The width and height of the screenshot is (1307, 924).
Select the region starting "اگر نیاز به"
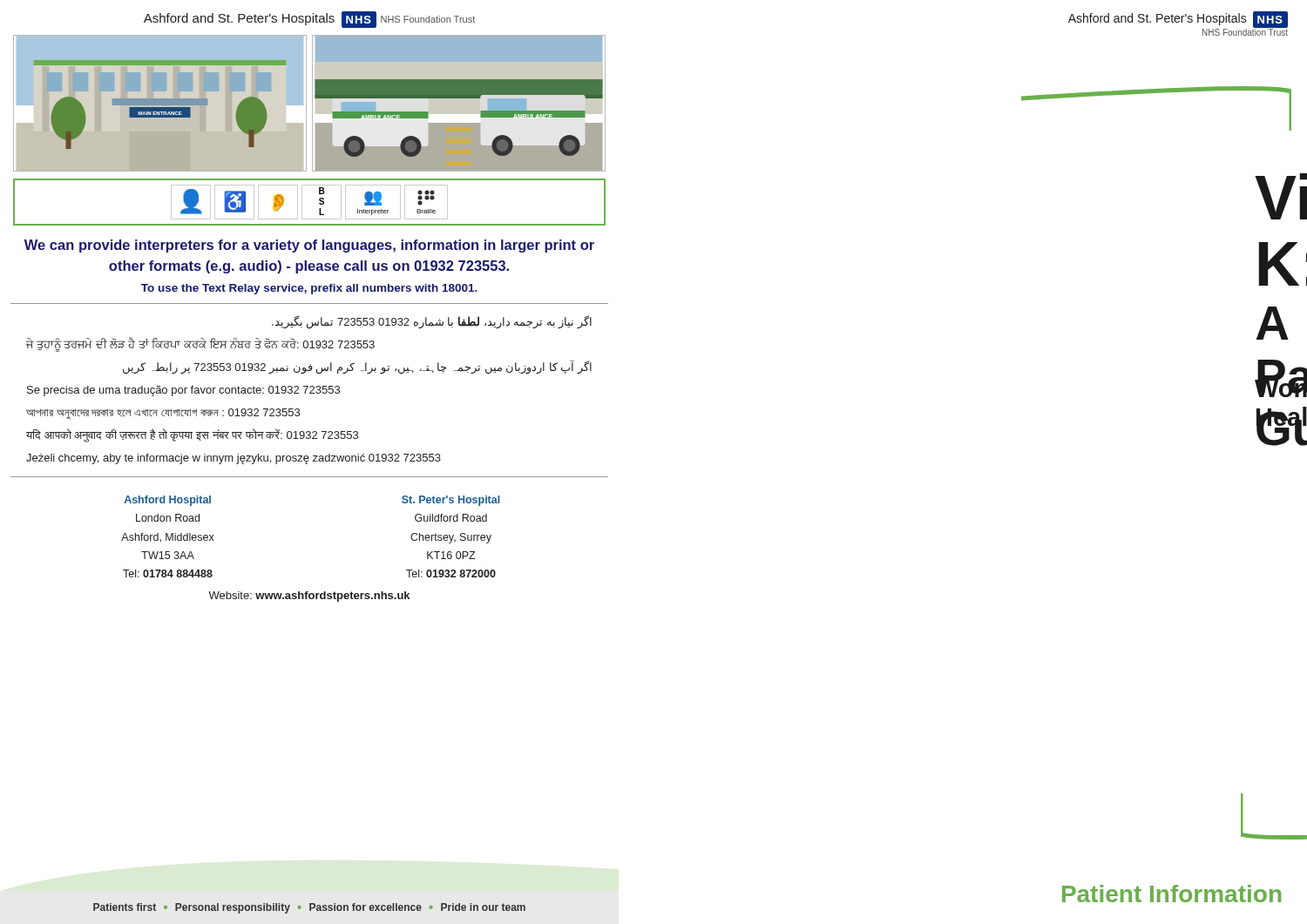tap(309, 390)
